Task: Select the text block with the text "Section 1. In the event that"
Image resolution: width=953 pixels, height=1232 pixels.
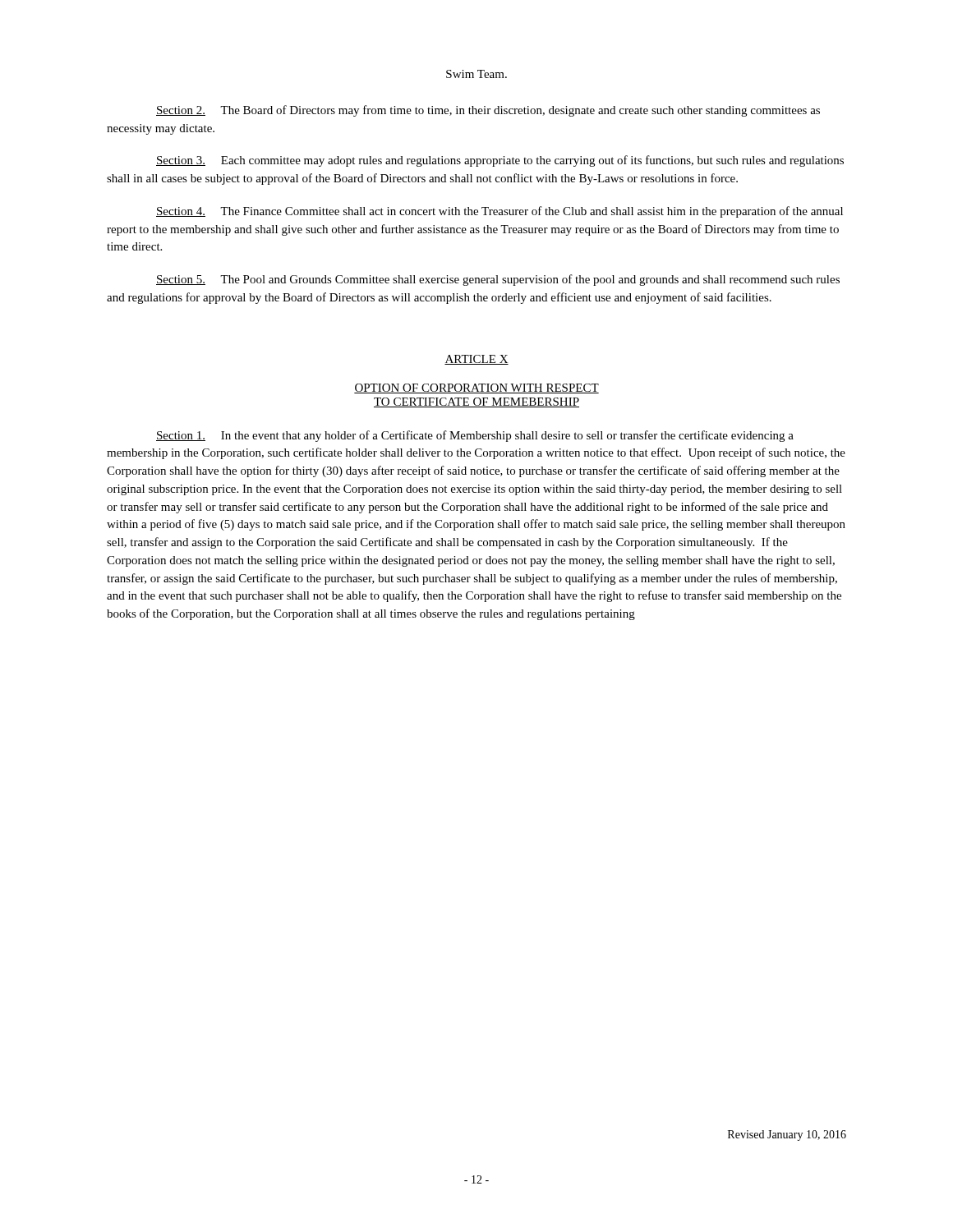Action: 476,524
